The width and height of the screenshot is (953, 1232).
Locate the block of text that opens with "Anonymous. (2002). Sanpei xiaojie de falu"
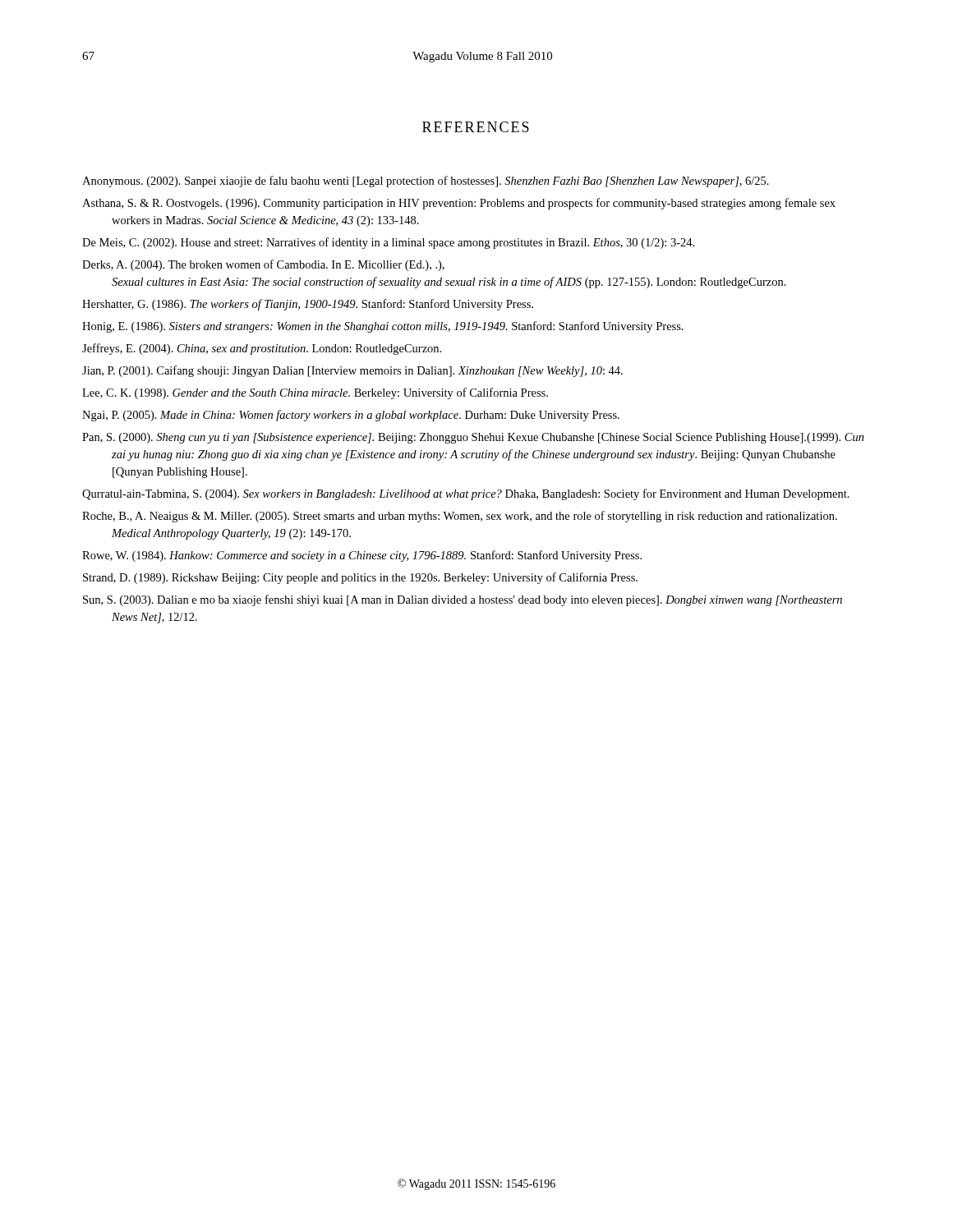(x=426, y=181)
